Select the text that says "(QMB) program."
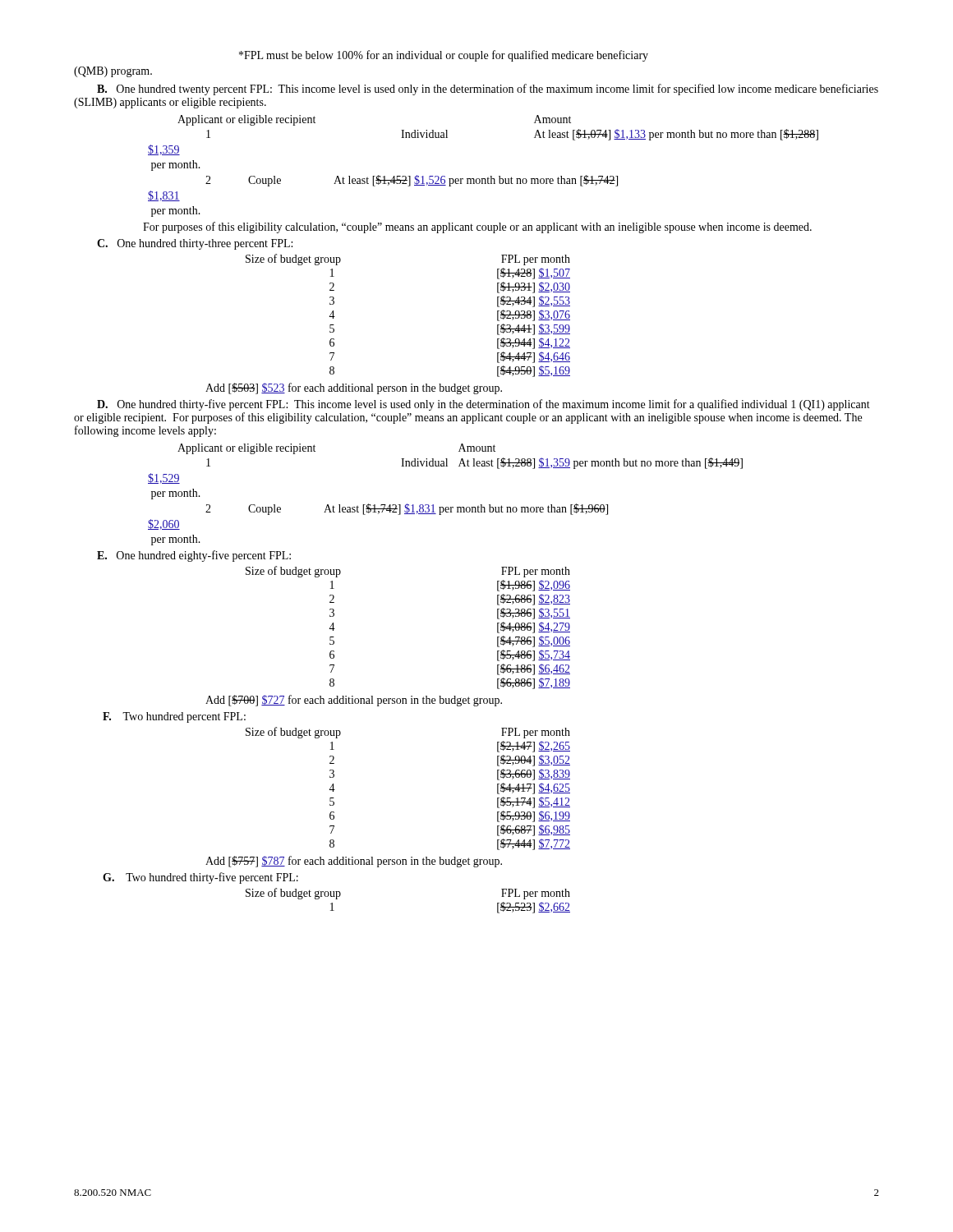Viewport: 953px width, 1232px height. (113, 71)
